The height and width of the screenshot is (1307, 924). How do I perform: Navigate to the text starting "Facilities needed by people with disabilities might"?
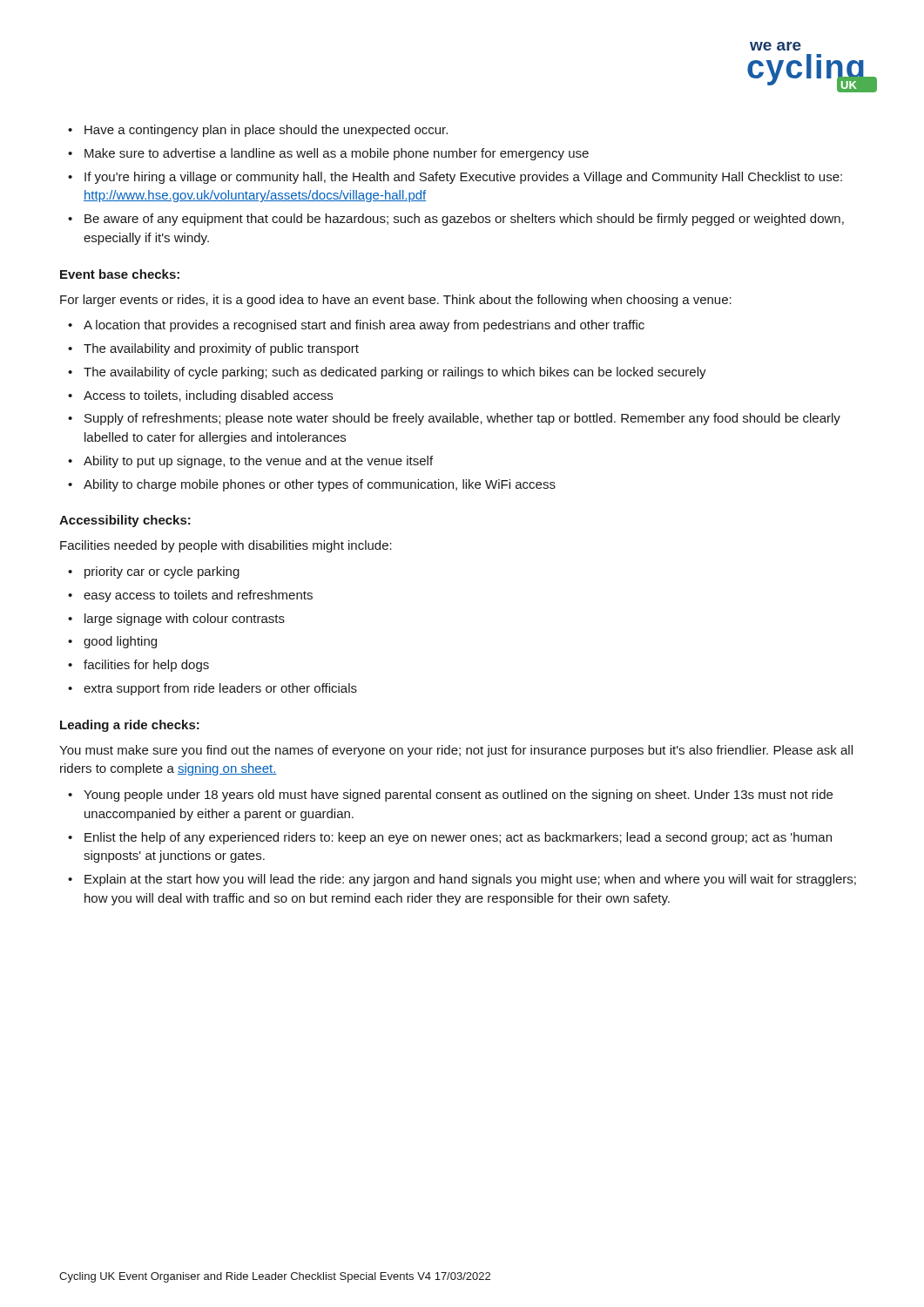coord(226,545)
